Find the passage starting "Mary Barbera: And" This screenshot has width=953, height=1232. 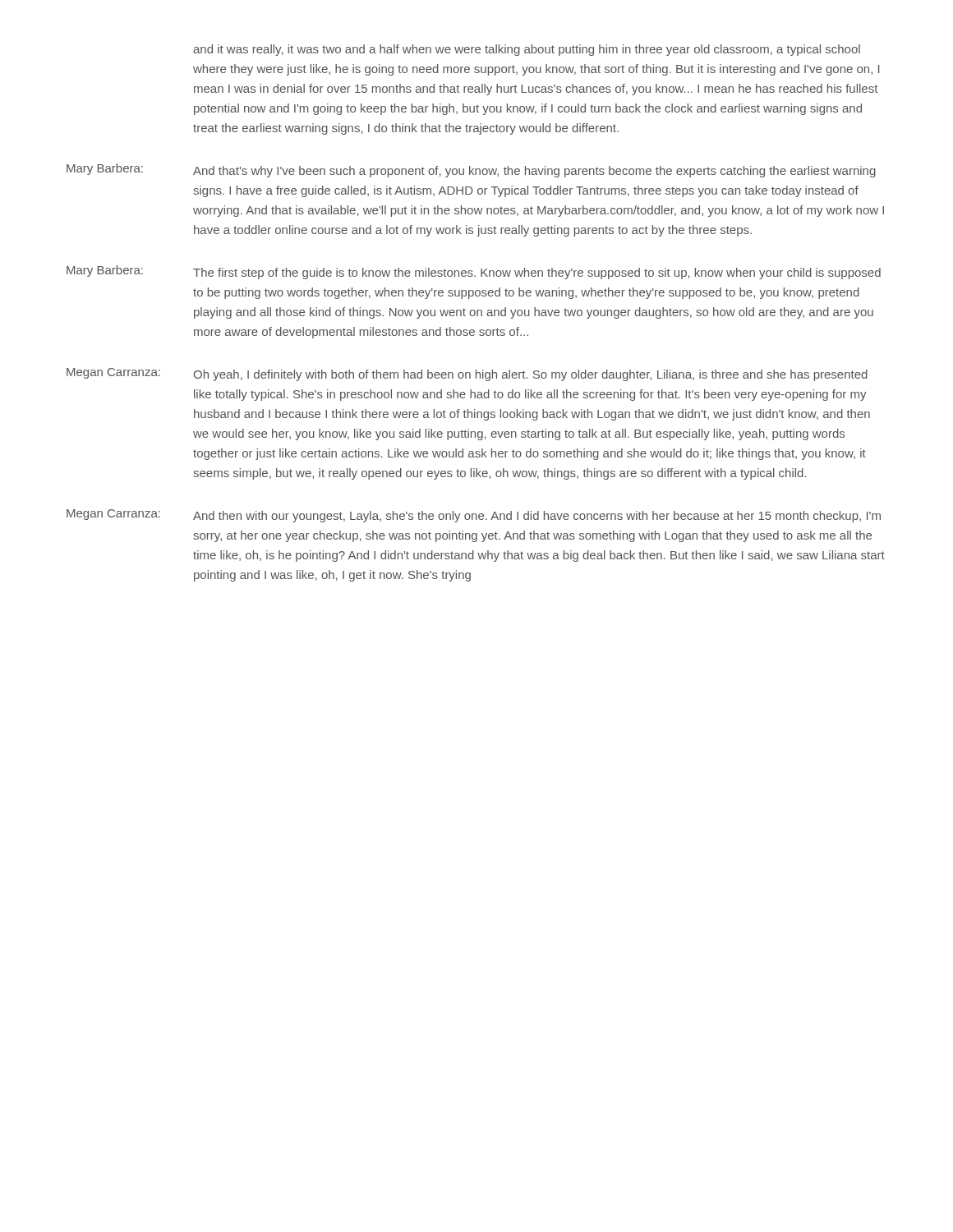click(x=476, y=200)
